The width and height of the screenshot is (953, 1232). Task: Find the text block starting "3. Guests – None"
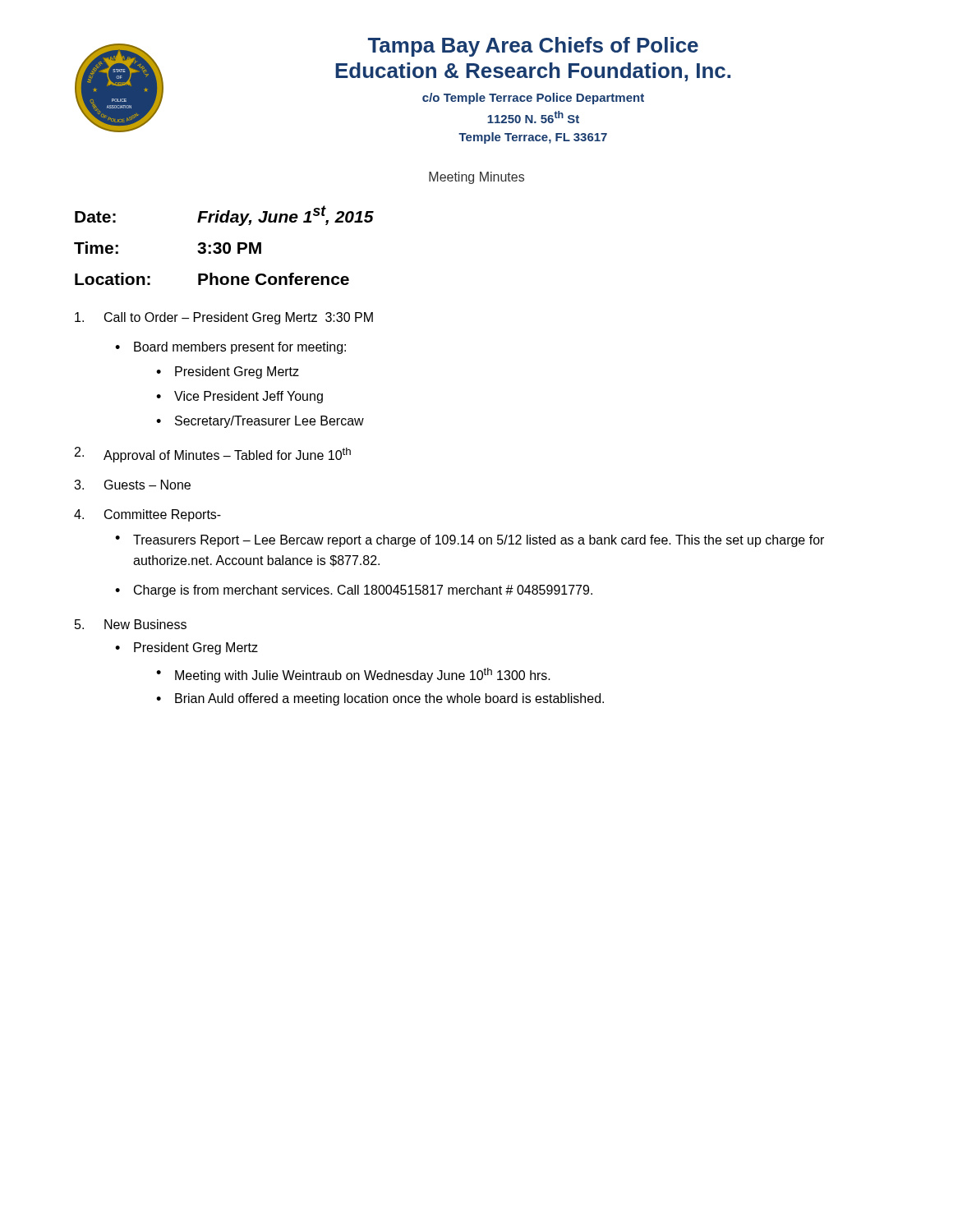pyautogui.click(x=132, y=485)
